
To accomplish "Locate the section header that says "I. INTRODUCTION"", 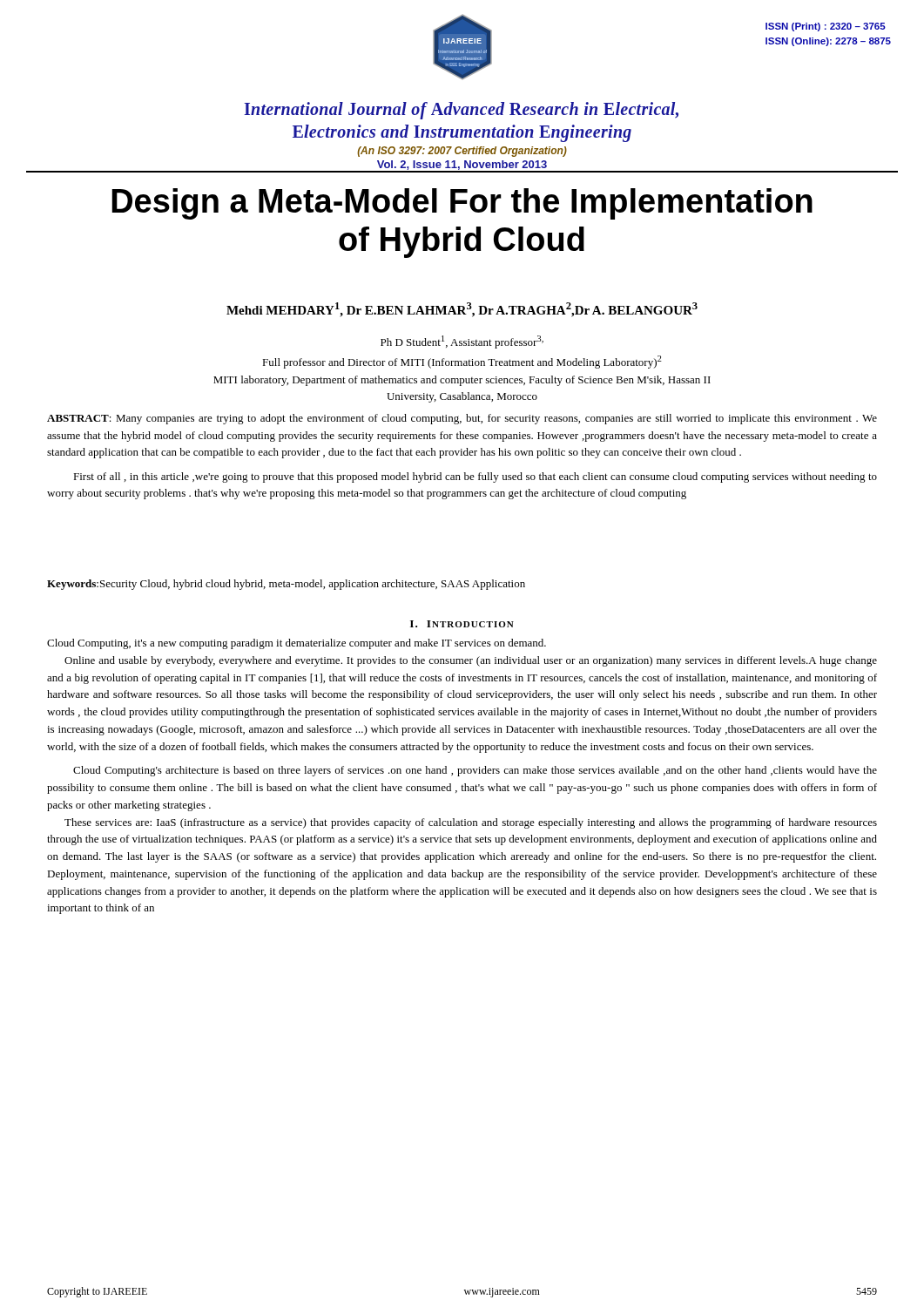I will tap(462, 623).
